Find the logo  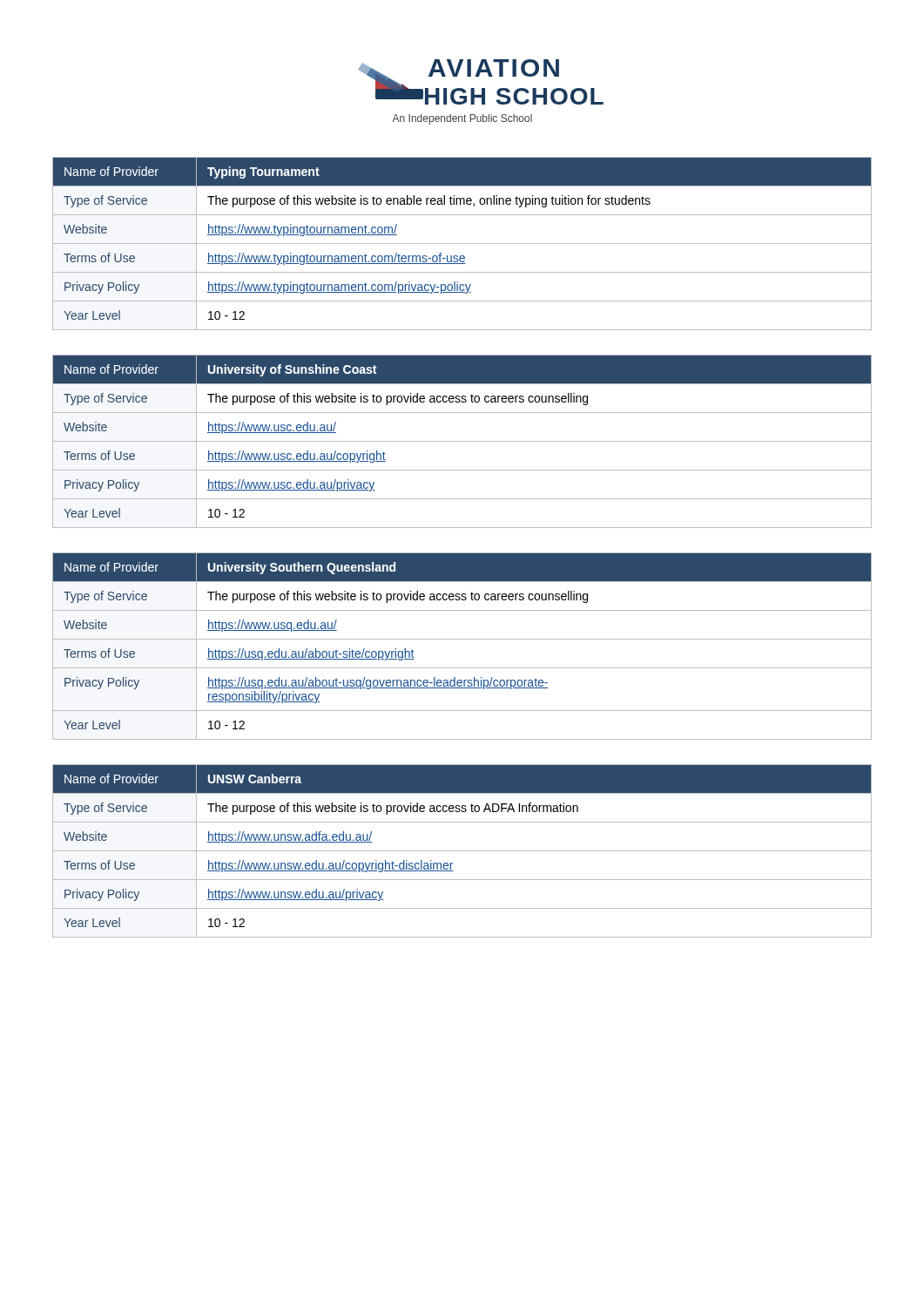(462, 83)
